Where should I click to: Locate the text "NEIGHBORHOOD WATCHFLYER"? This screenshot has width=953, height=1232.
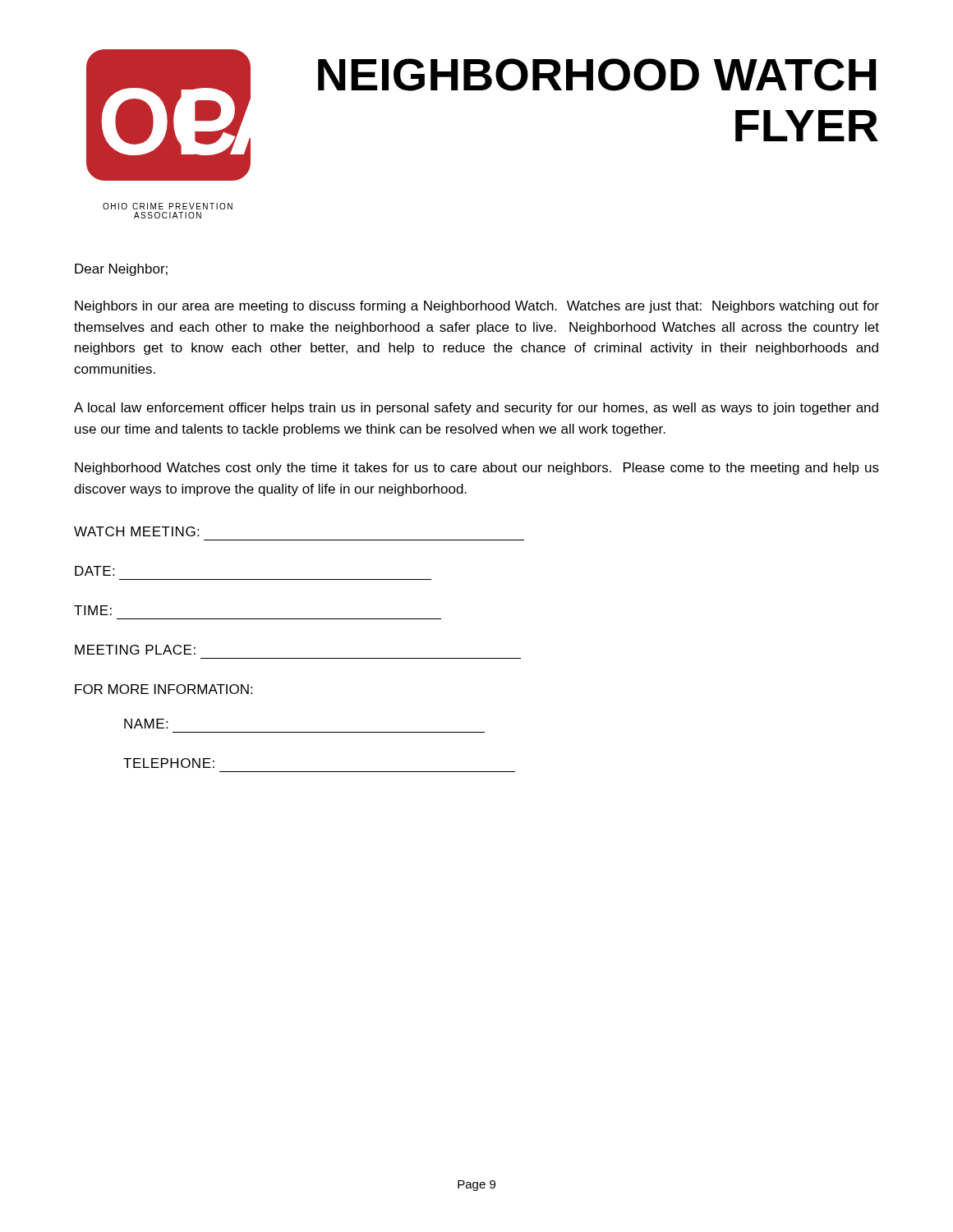(x=597, y=100)
